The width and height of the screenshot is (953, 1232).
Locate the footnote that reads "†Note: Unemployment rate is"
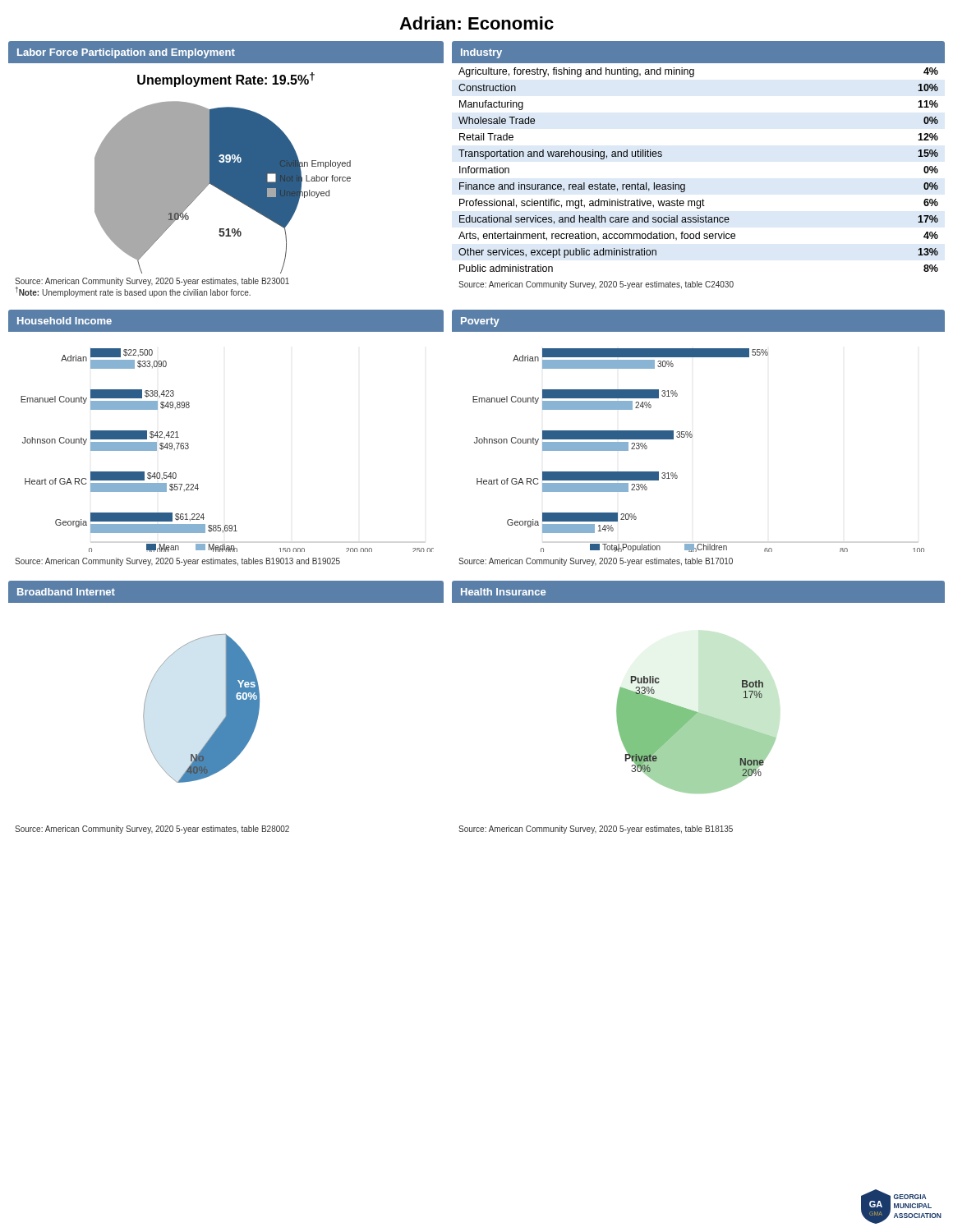133,292
